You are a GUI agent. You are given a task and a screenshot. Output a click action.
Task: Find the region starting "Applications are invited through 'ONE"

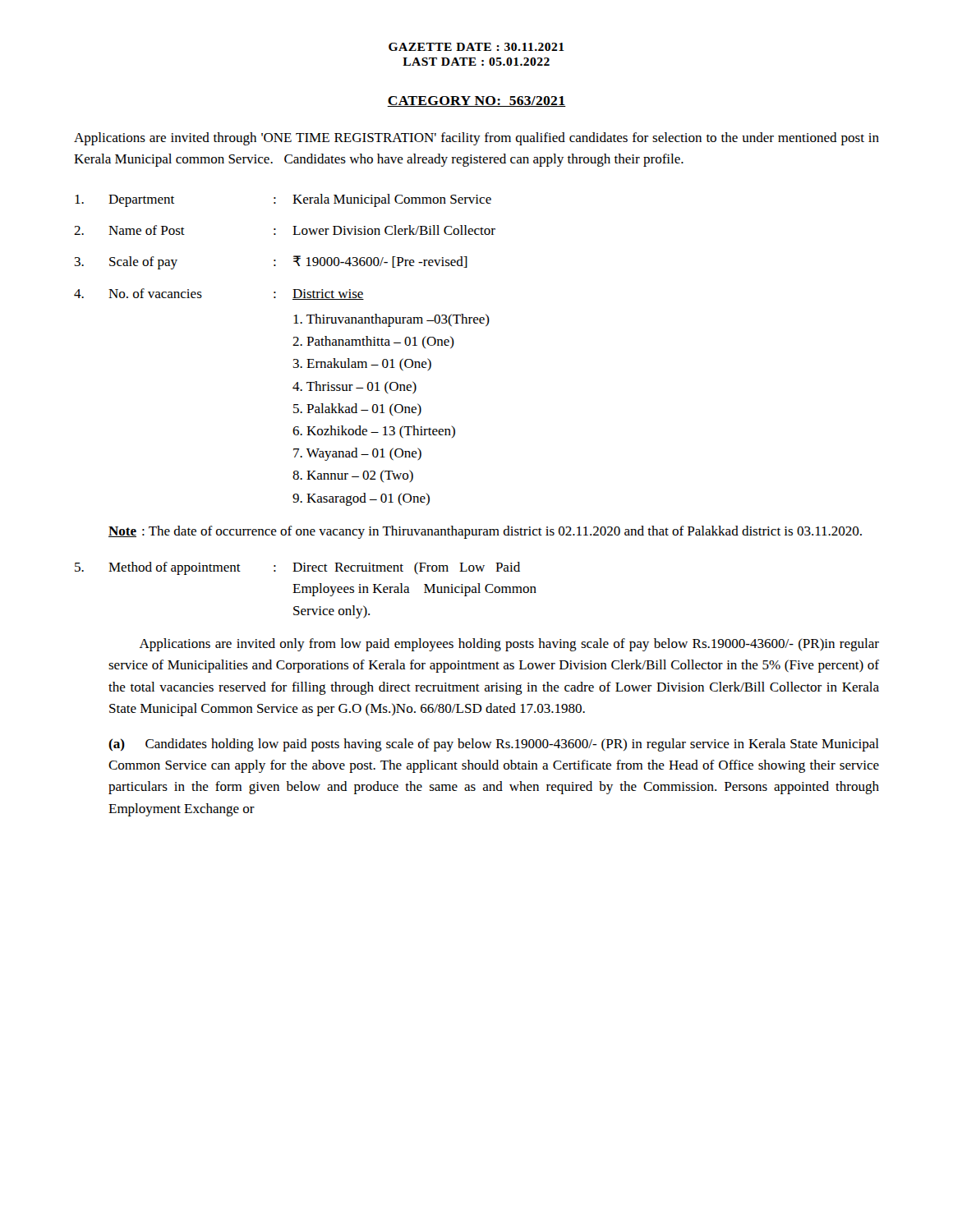pos(476,148)
